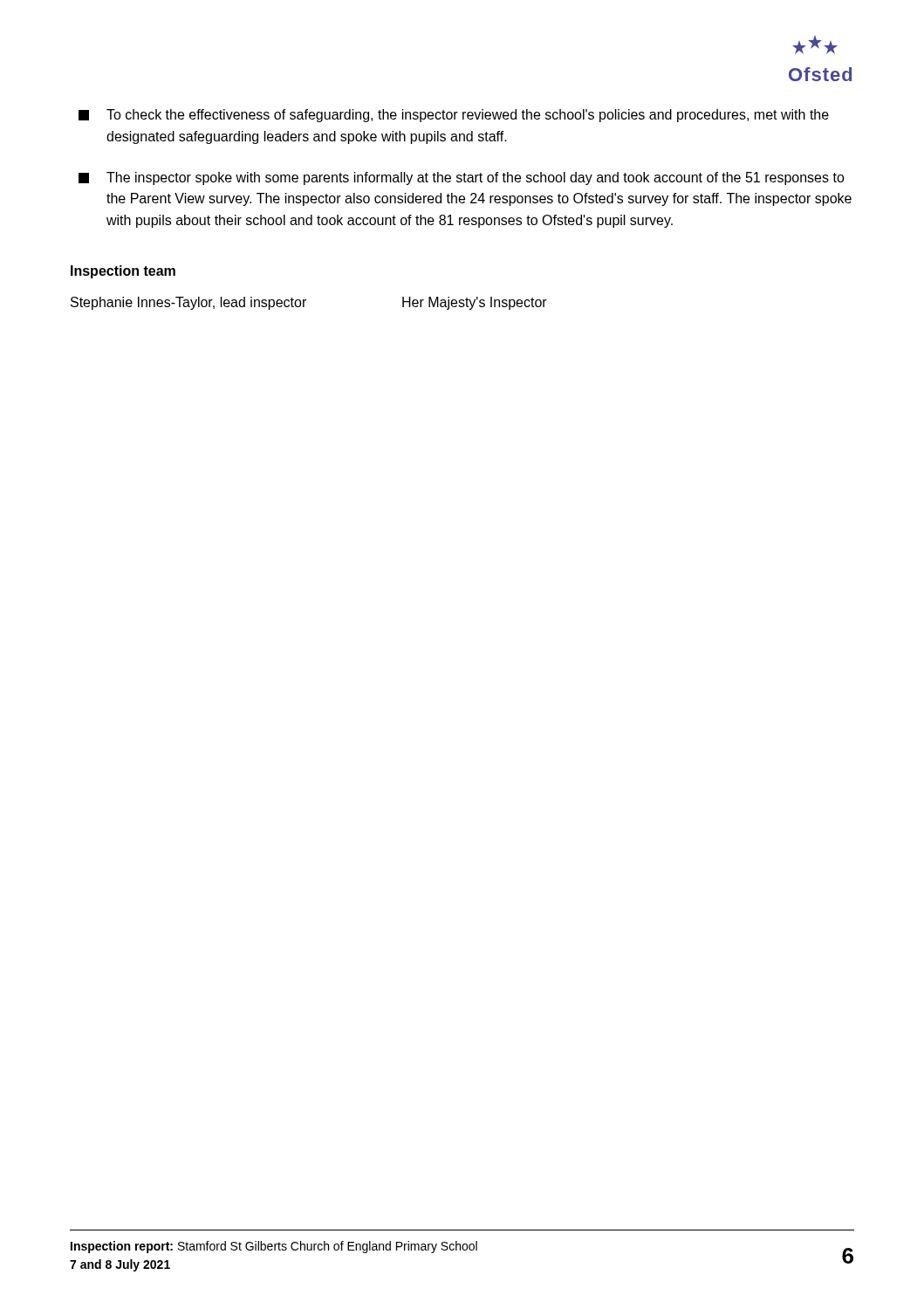The image size is (924, 1309).
Task: Locate the list item that reads "To check the effectiveness of"
Action: (466, 126)
